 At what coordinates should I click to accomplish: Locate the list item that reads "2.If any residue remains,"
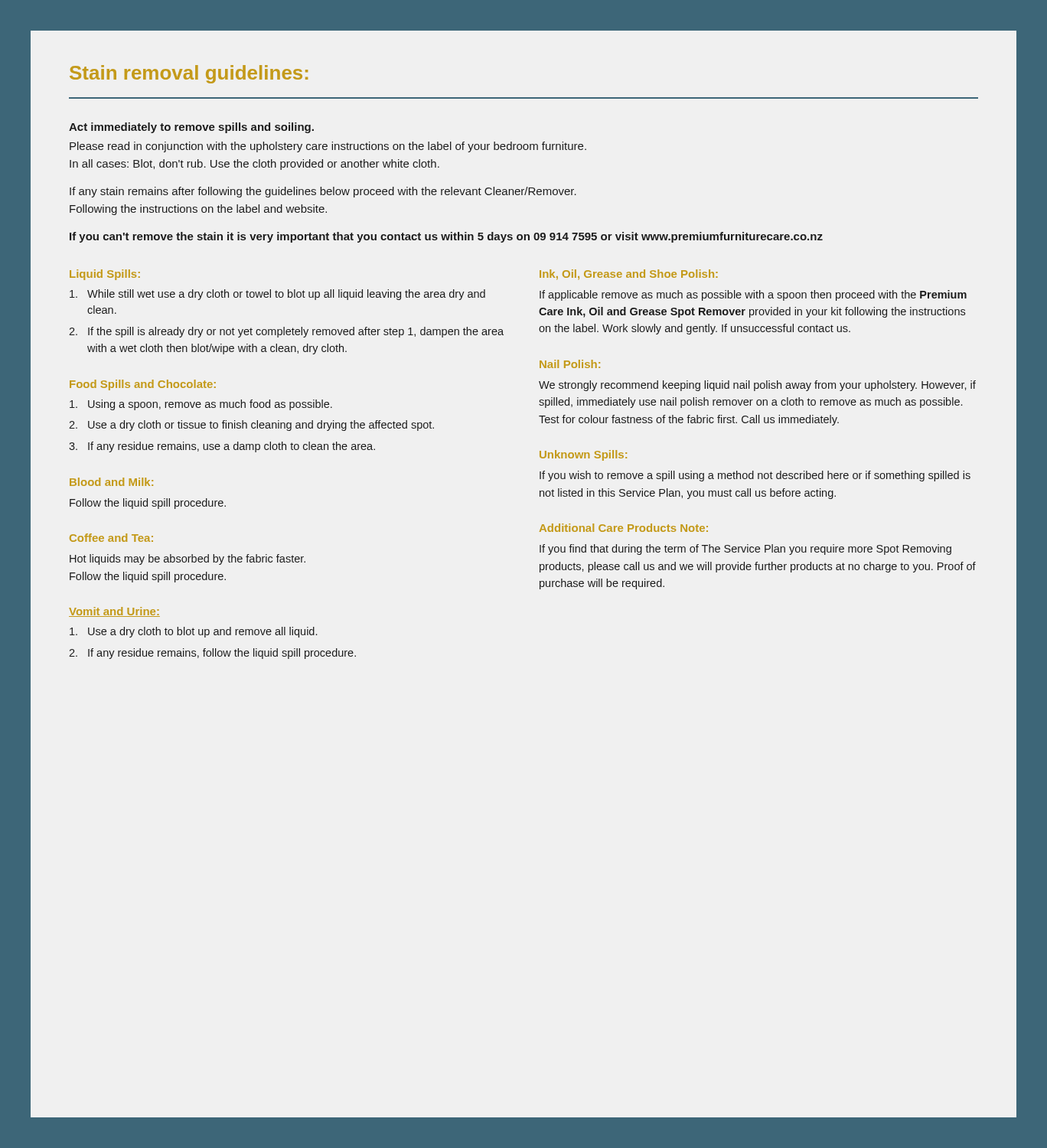(289, 653)
